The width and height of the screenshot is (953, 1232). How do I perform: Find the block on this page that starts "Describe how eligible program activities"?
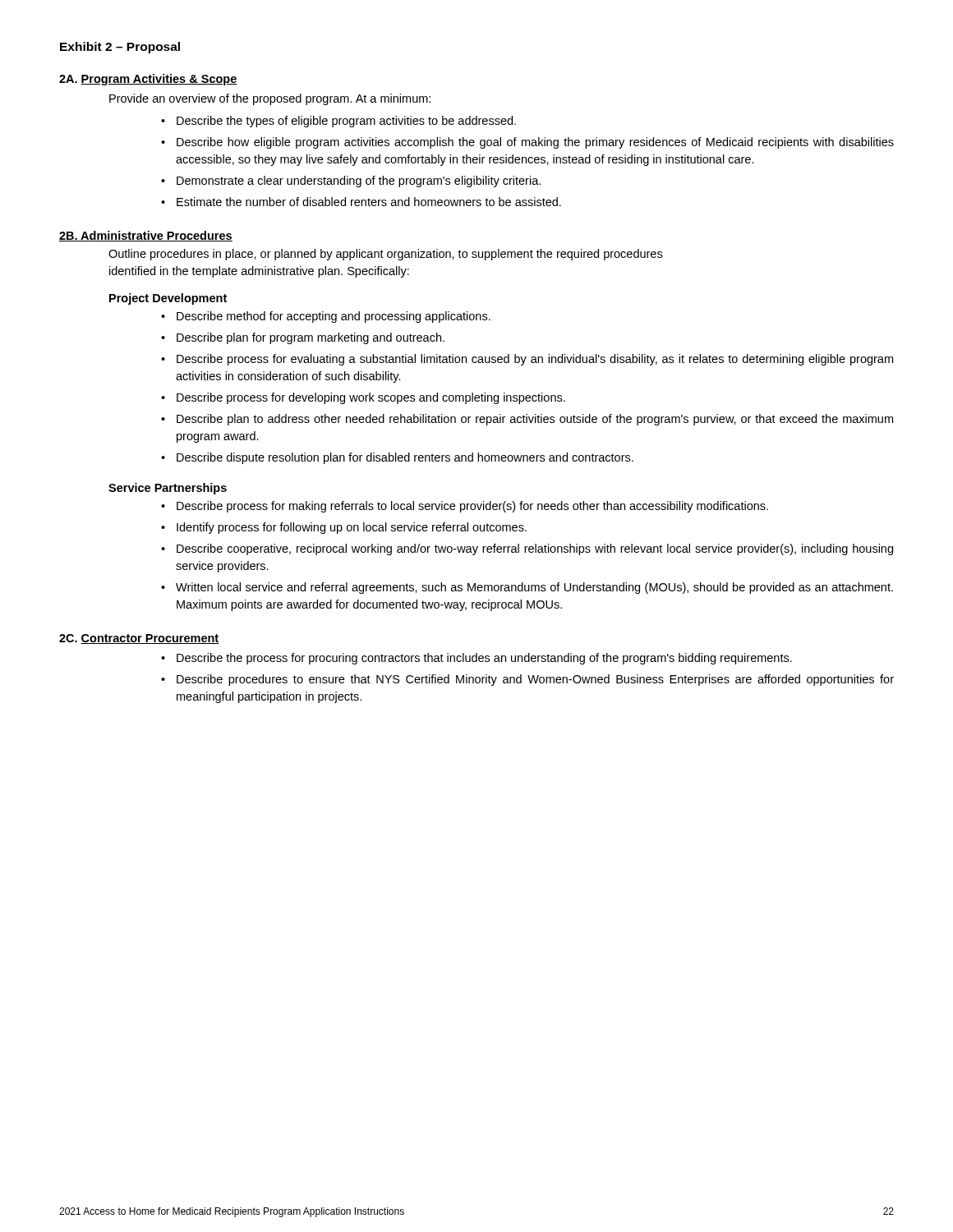(x=526, y=151)
